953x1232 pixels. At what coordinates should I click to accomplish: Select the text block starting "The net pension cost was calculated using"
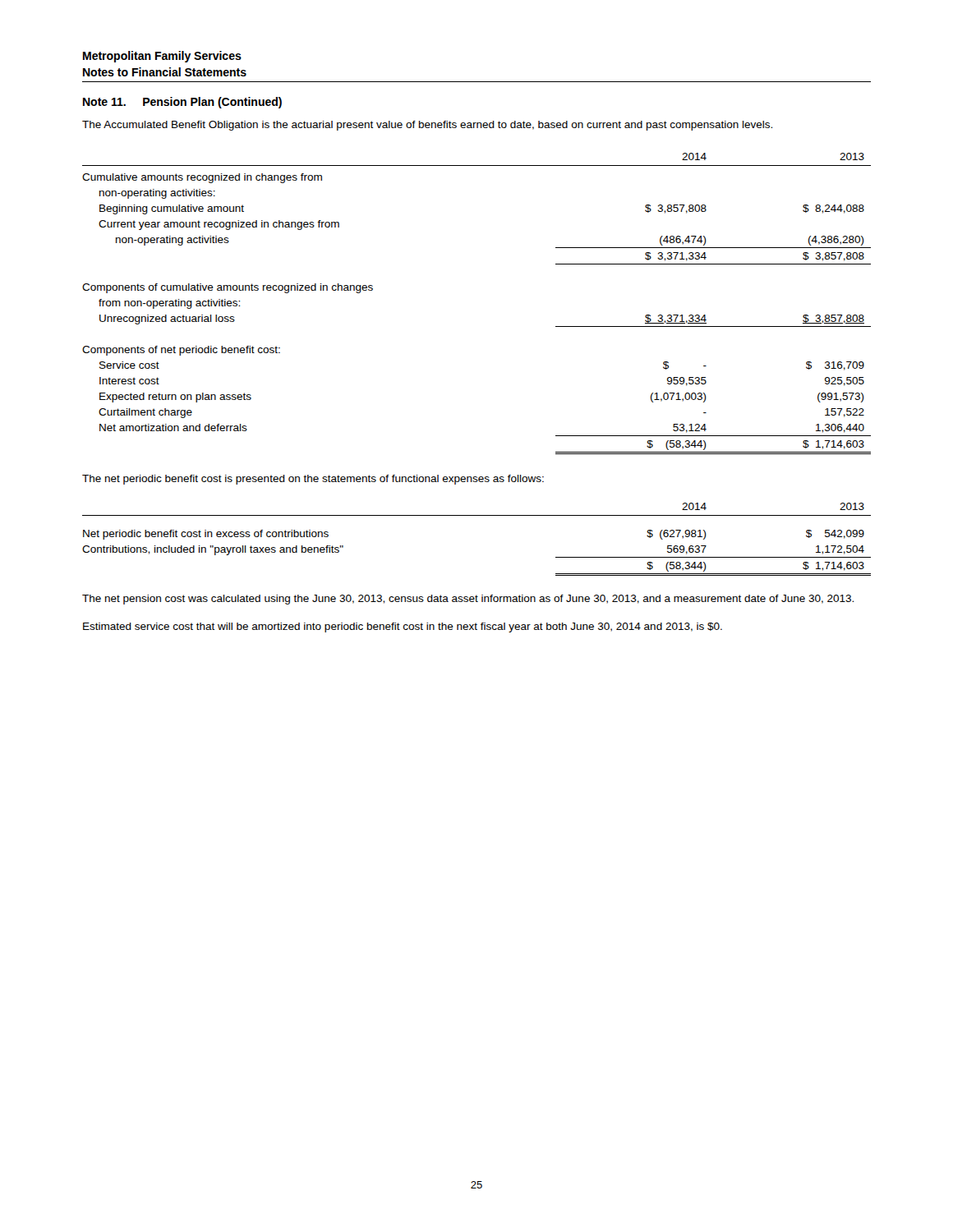pos(468,599)
